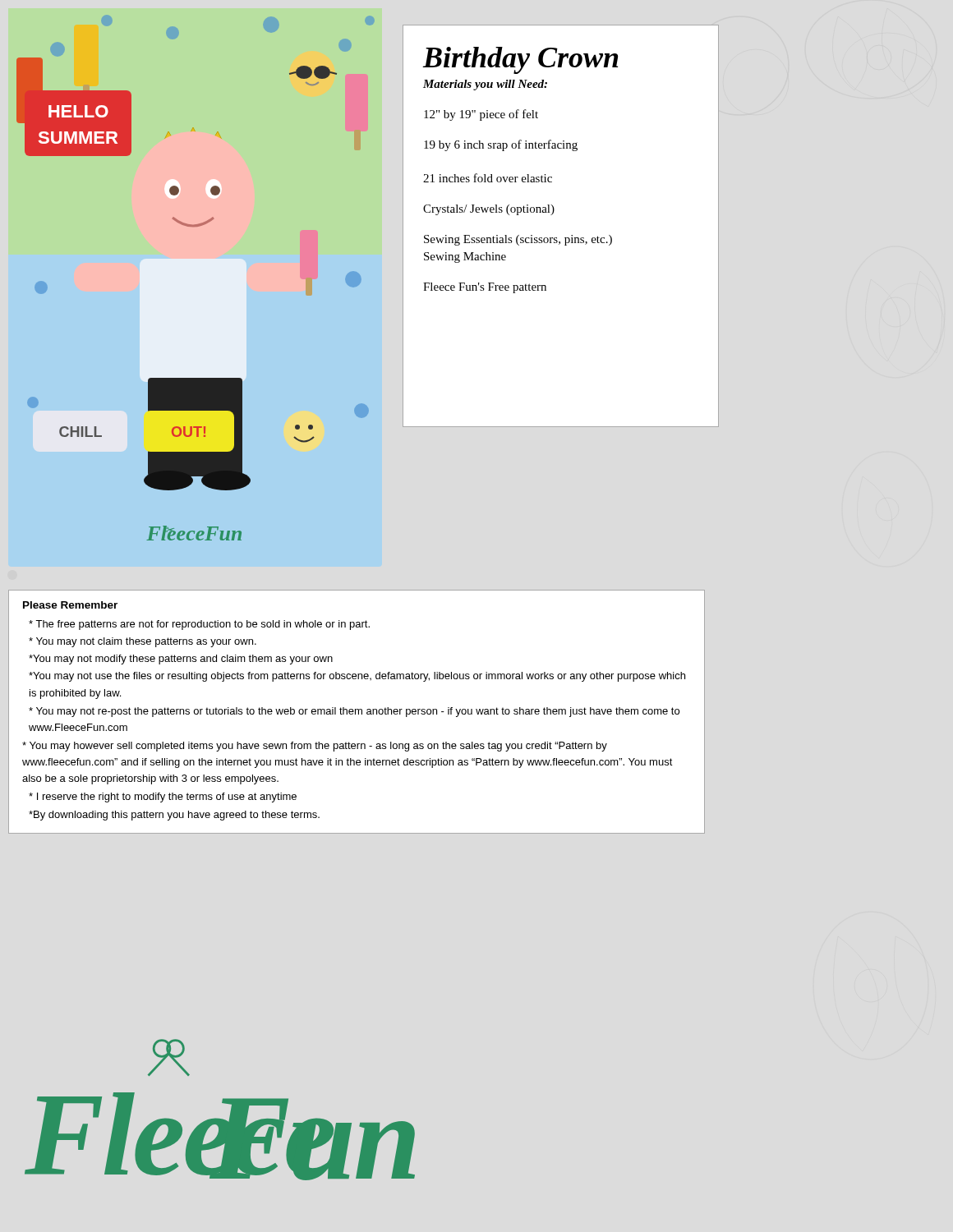The height and width of the screenshot is (1232, 953).
Task: Locate the logo
Action: (222, 1121)
